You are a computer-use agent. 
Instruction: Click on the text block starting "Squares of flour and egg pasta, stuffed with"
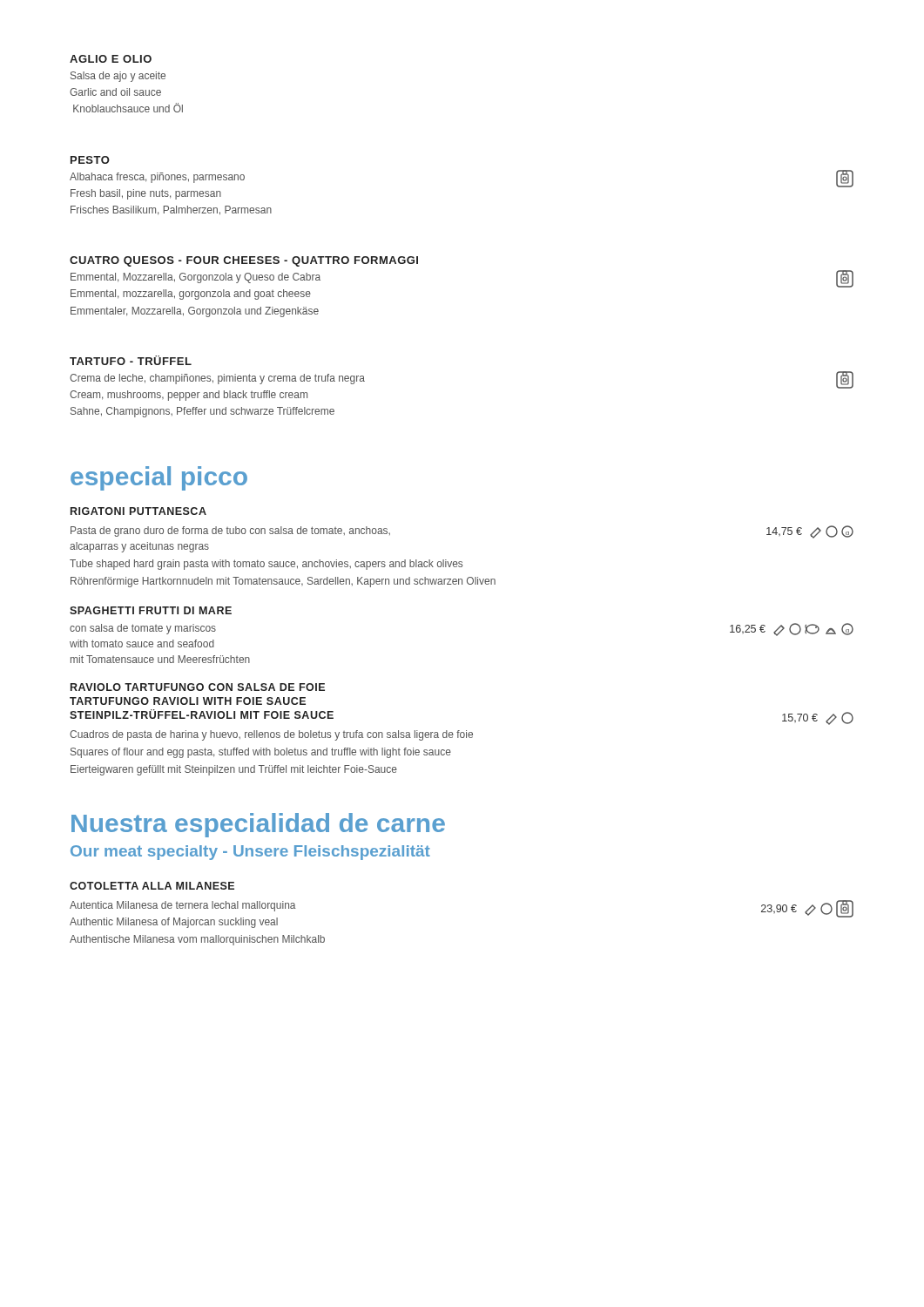point(260,752)
